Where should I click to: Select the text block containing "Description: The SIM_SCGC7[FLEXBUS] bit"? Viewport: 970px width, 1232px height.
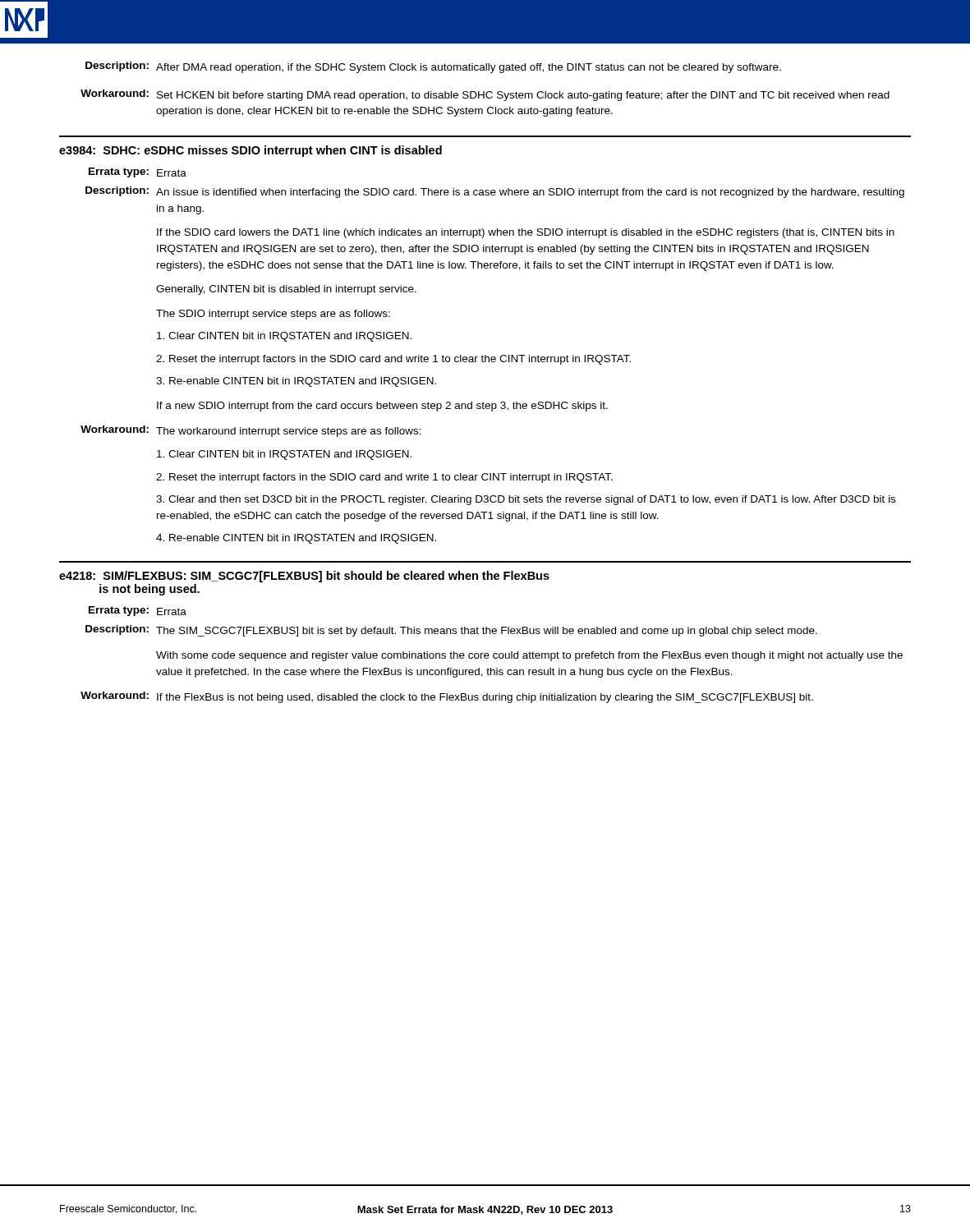tap(485, 651)
